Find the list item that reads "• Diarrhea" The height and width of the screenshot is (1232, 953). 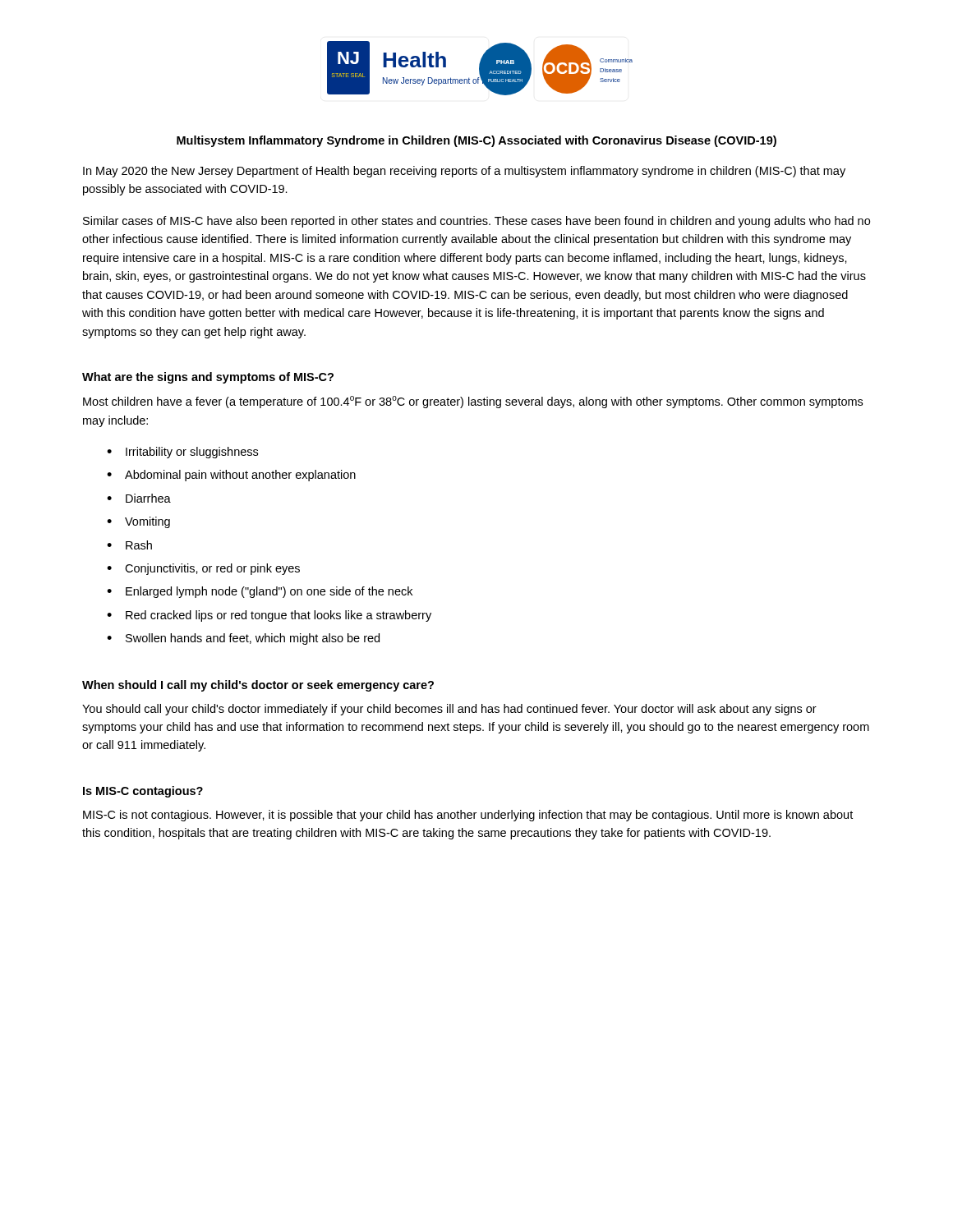coord(139,499)
